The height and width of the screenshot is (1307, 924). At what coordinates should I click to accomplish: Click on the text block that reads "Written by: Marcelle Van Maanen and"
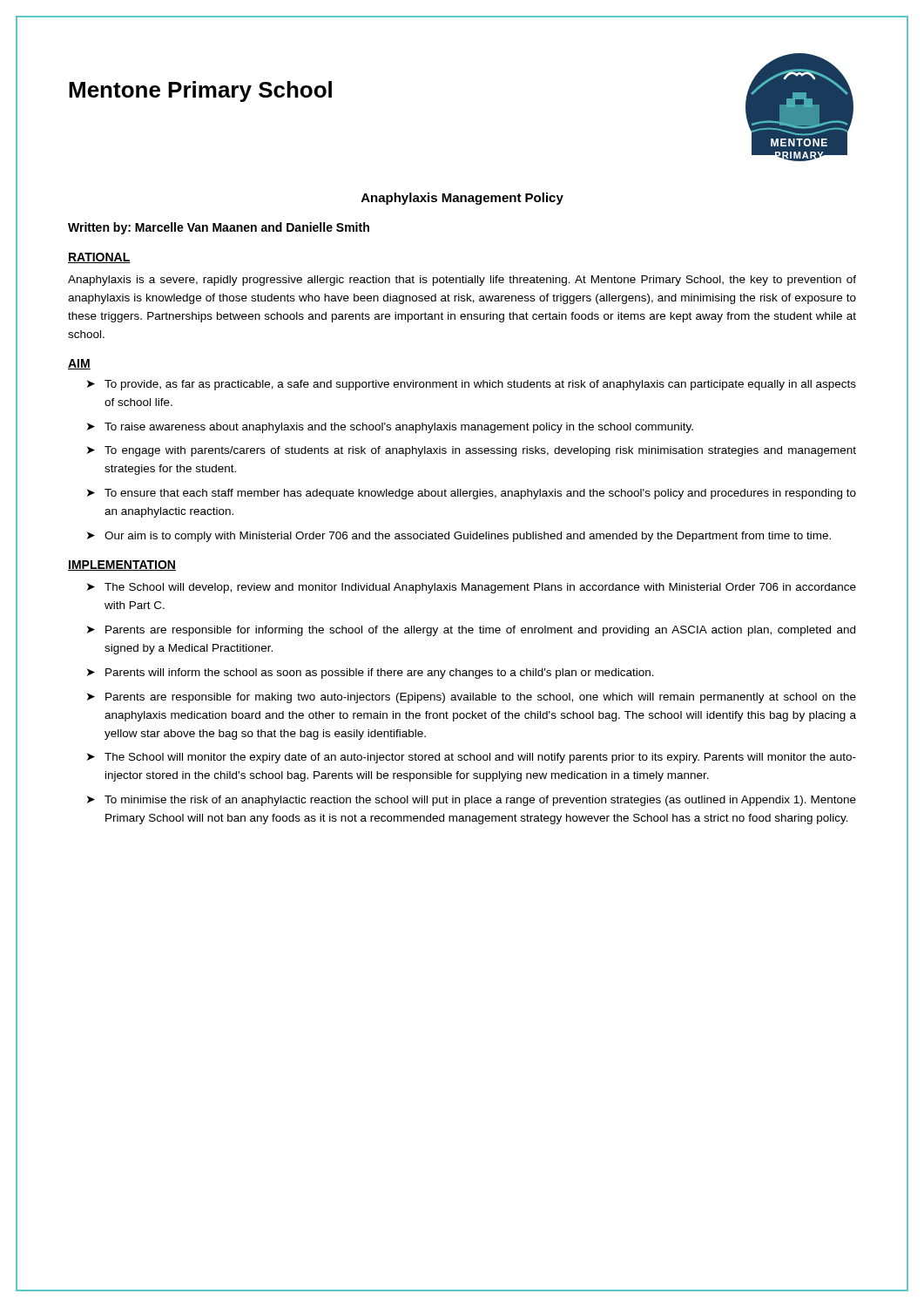point(219,227)
